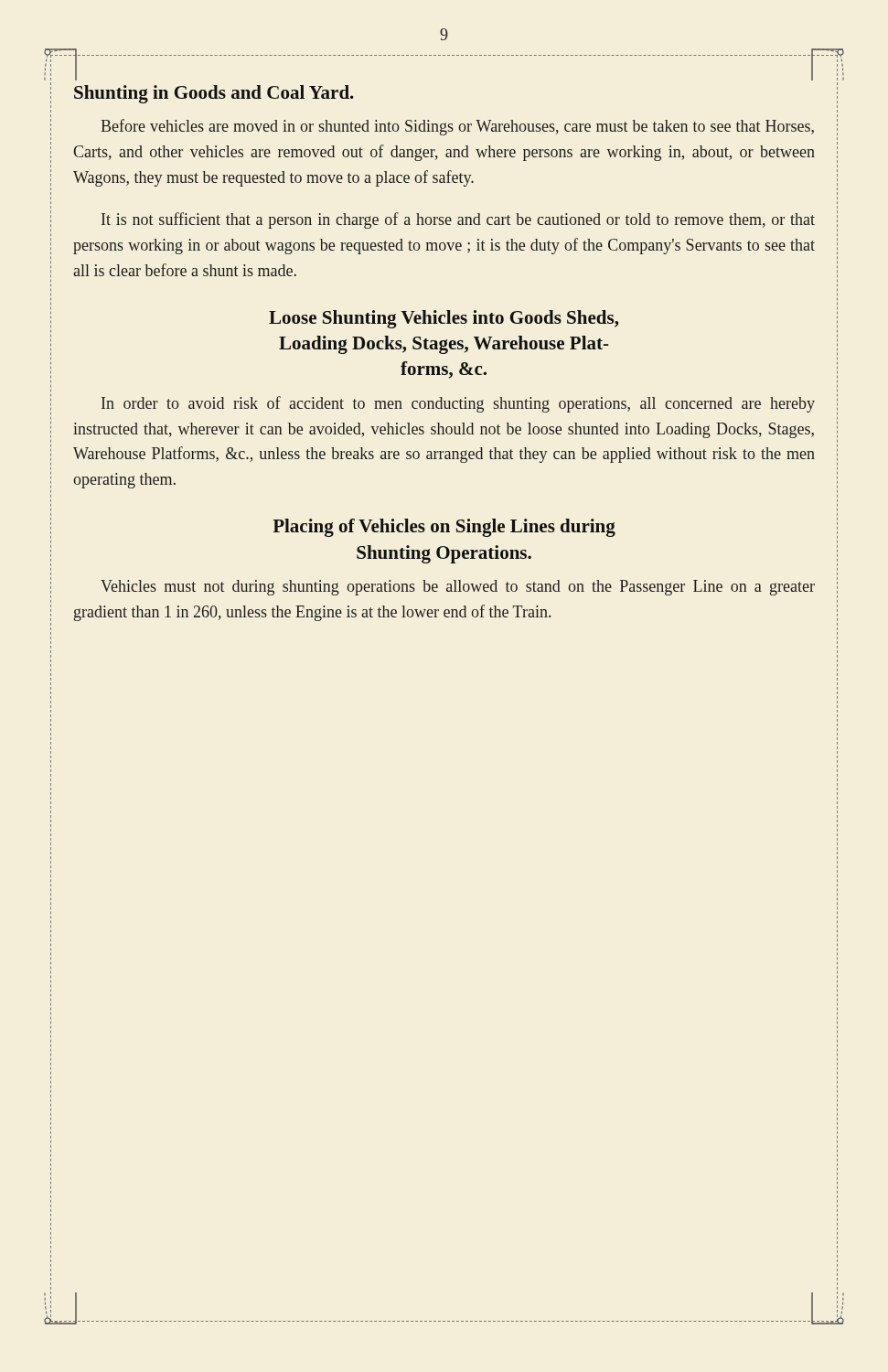Image resolution: width=888 pixels, height=1372 pixels.
Task: Navigate to the region starting "In order to avoid risk of accident"
Action: pos(444,441)
